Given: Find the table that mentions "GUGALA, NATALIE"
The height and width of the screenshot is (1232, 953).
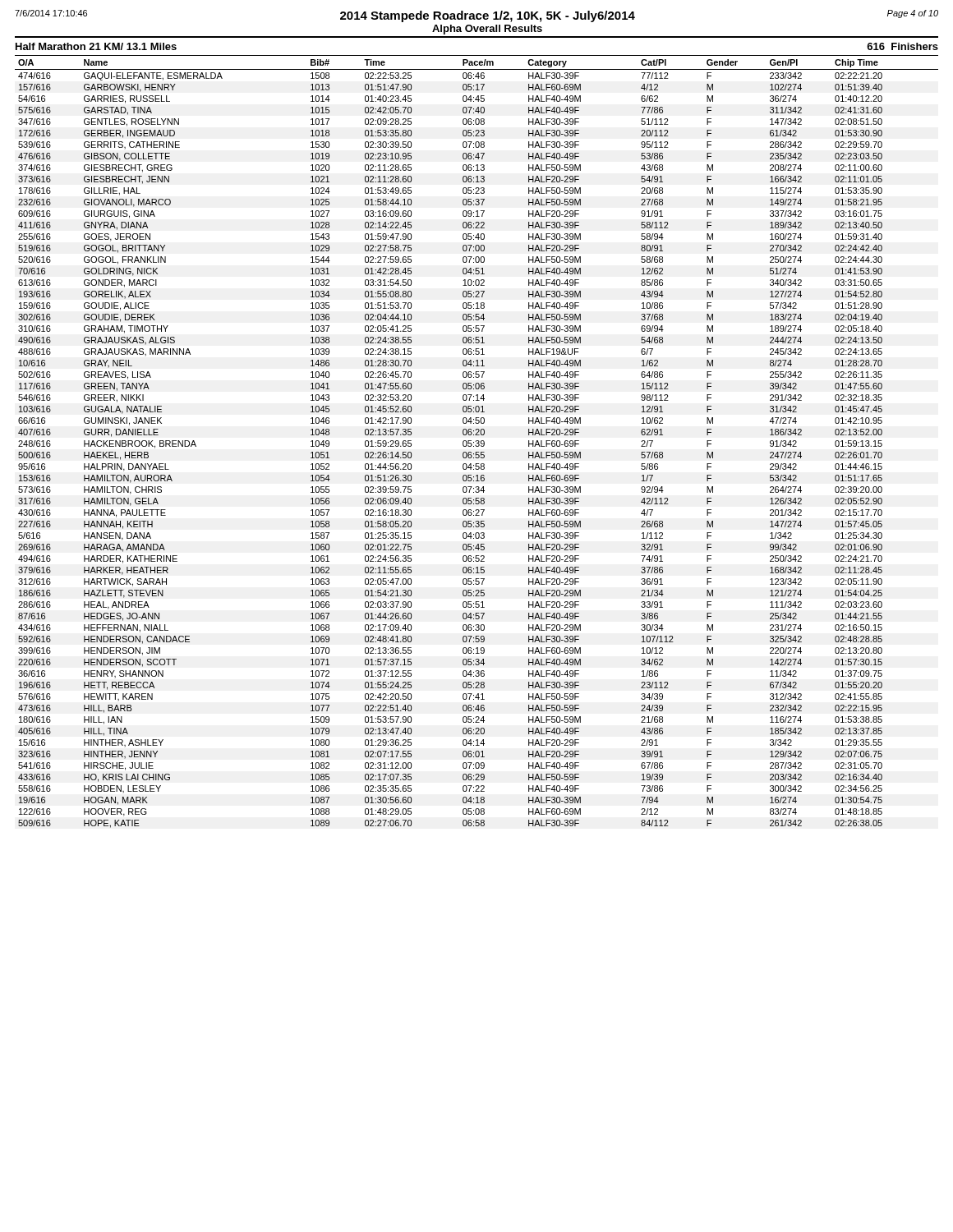Looking at the screenshot, I should [x=476, y=442].
